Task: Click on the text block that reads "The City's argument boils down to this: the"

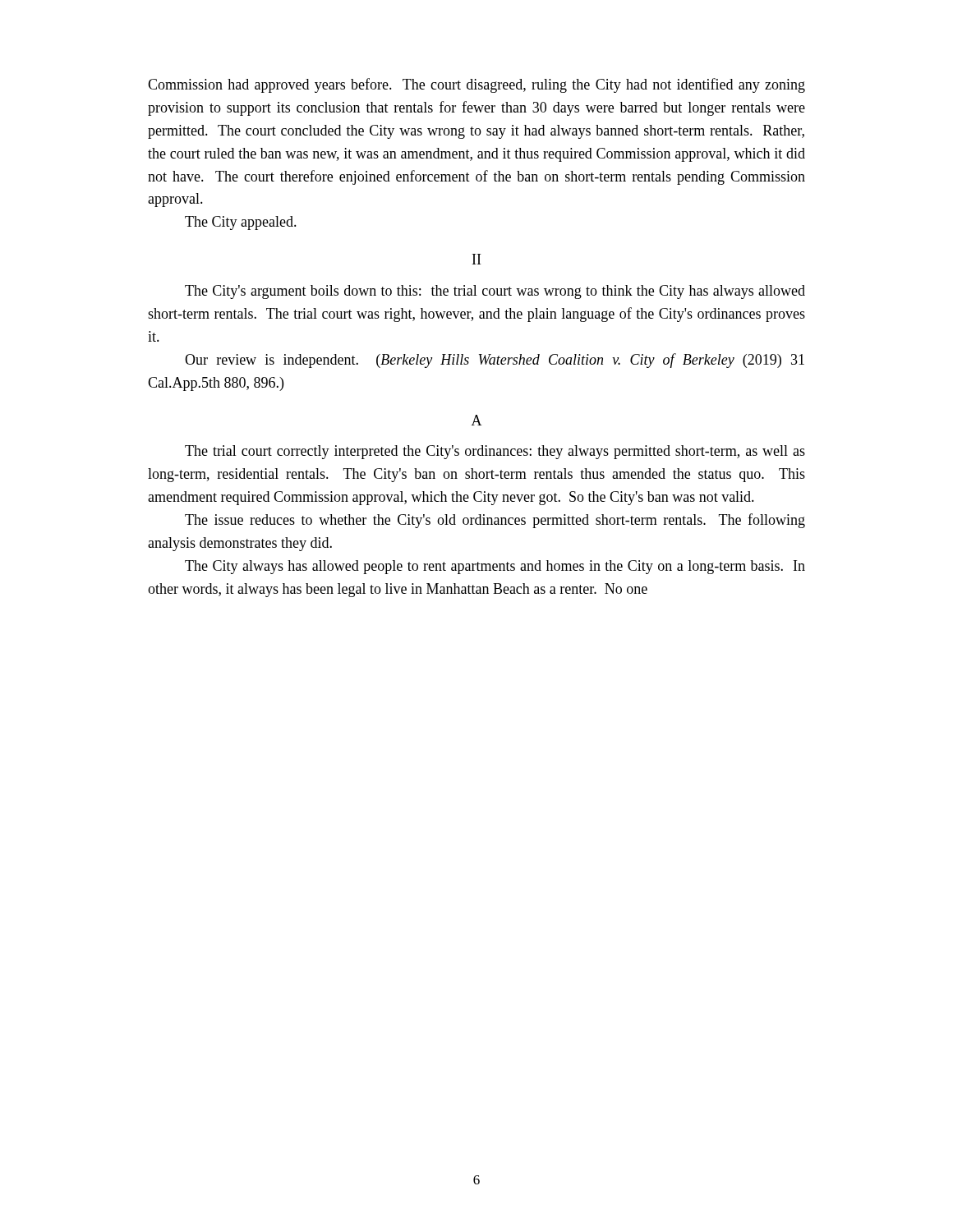Action: pos(476,315)
